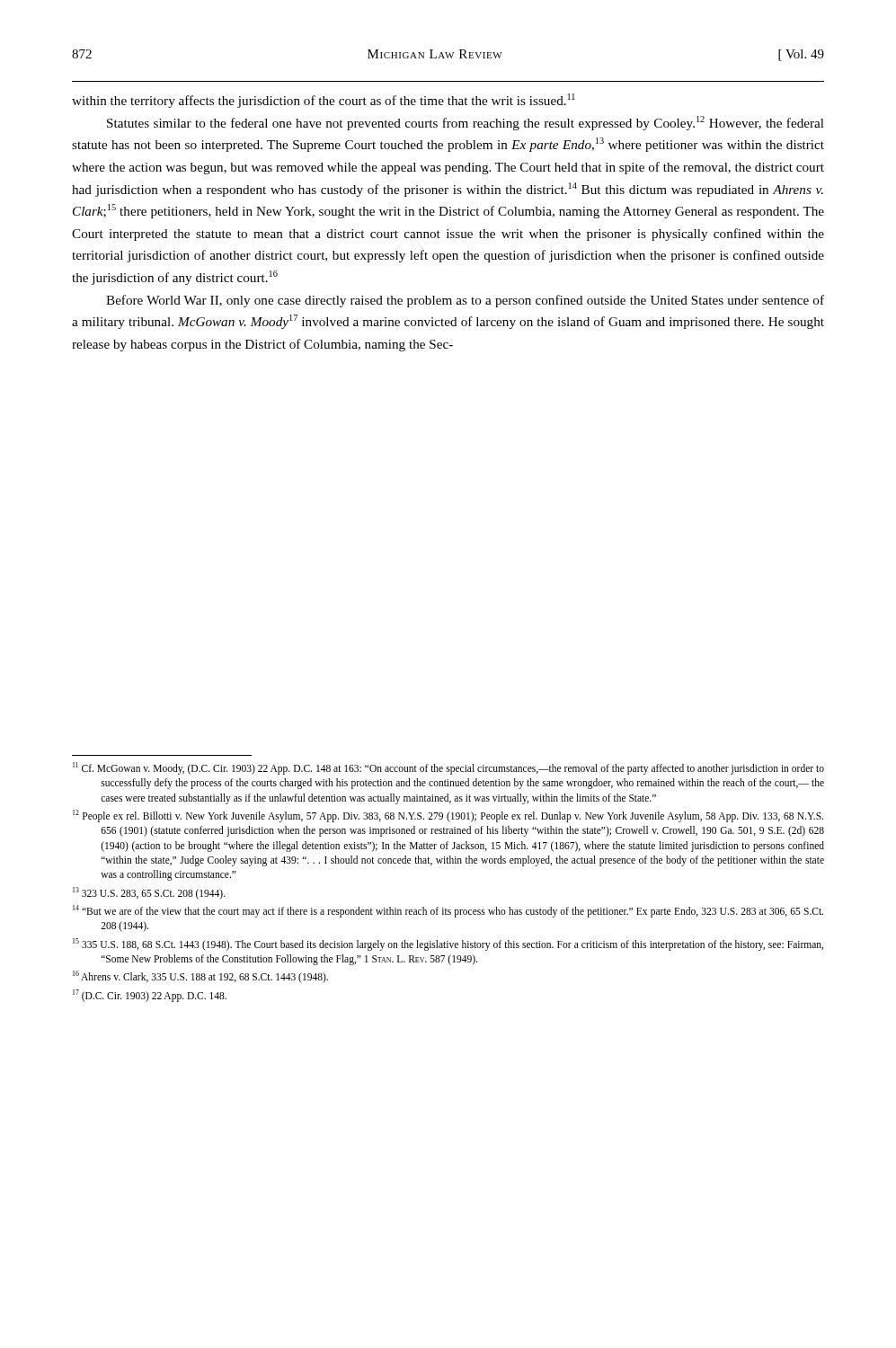
Task: Select the element starting "within the territory affects the"
Action: 448,101
